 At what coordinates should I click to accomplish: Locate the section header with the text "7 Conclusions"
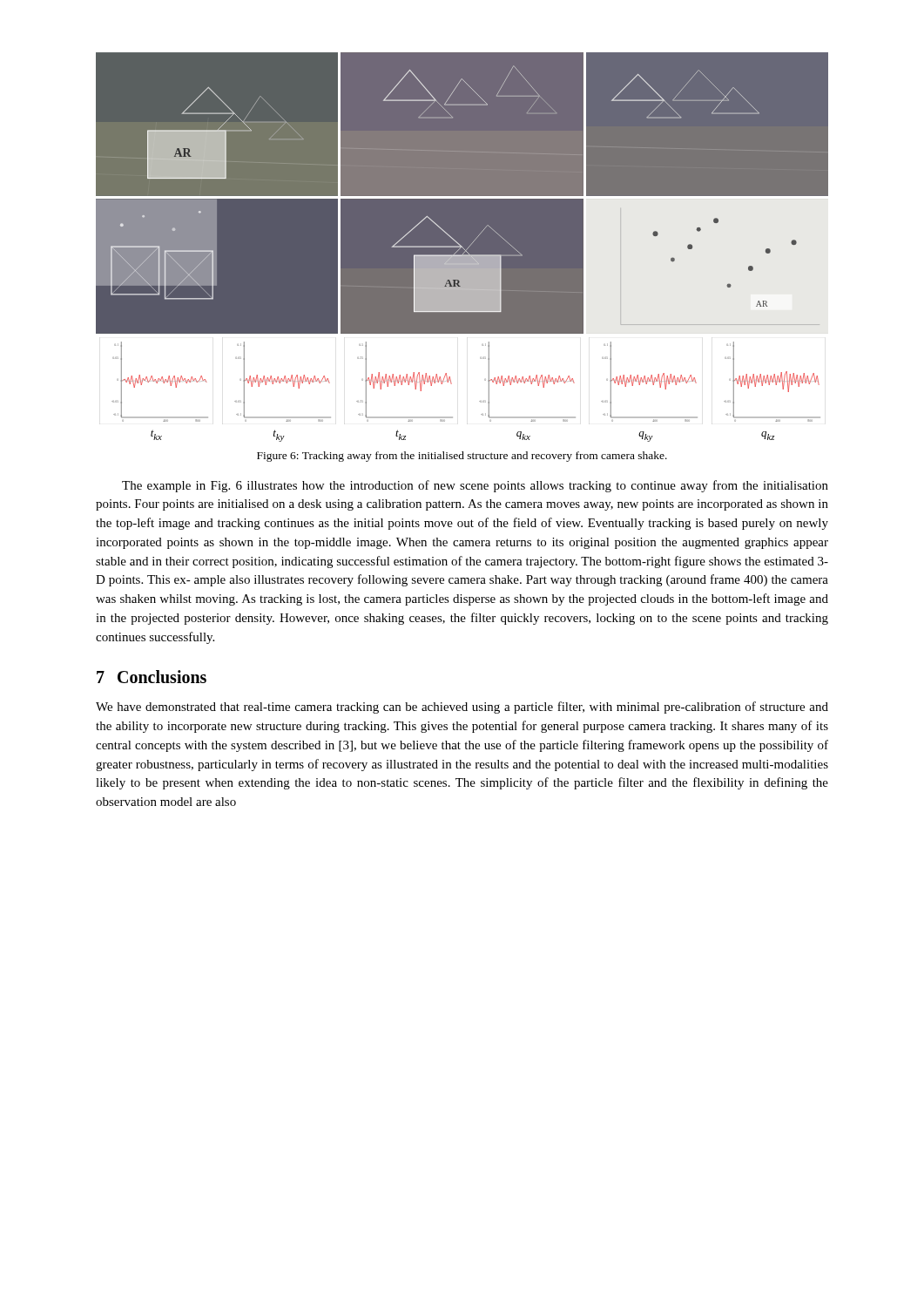click(x=151, y=678)
